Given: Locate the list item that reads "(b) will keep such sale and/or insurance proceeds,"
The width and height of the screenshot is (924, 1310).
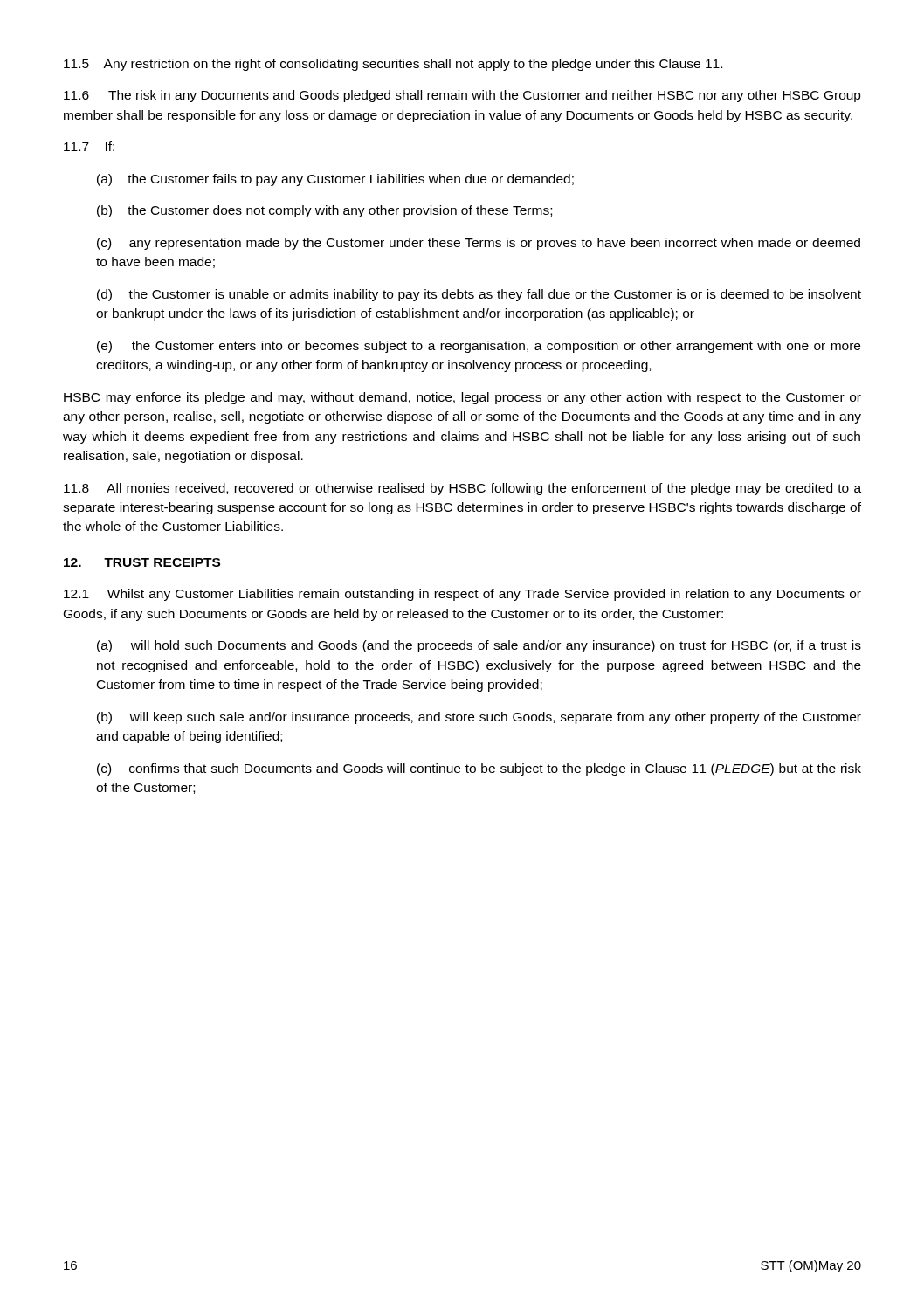Looking at the screenshot, I should [479, 726].
